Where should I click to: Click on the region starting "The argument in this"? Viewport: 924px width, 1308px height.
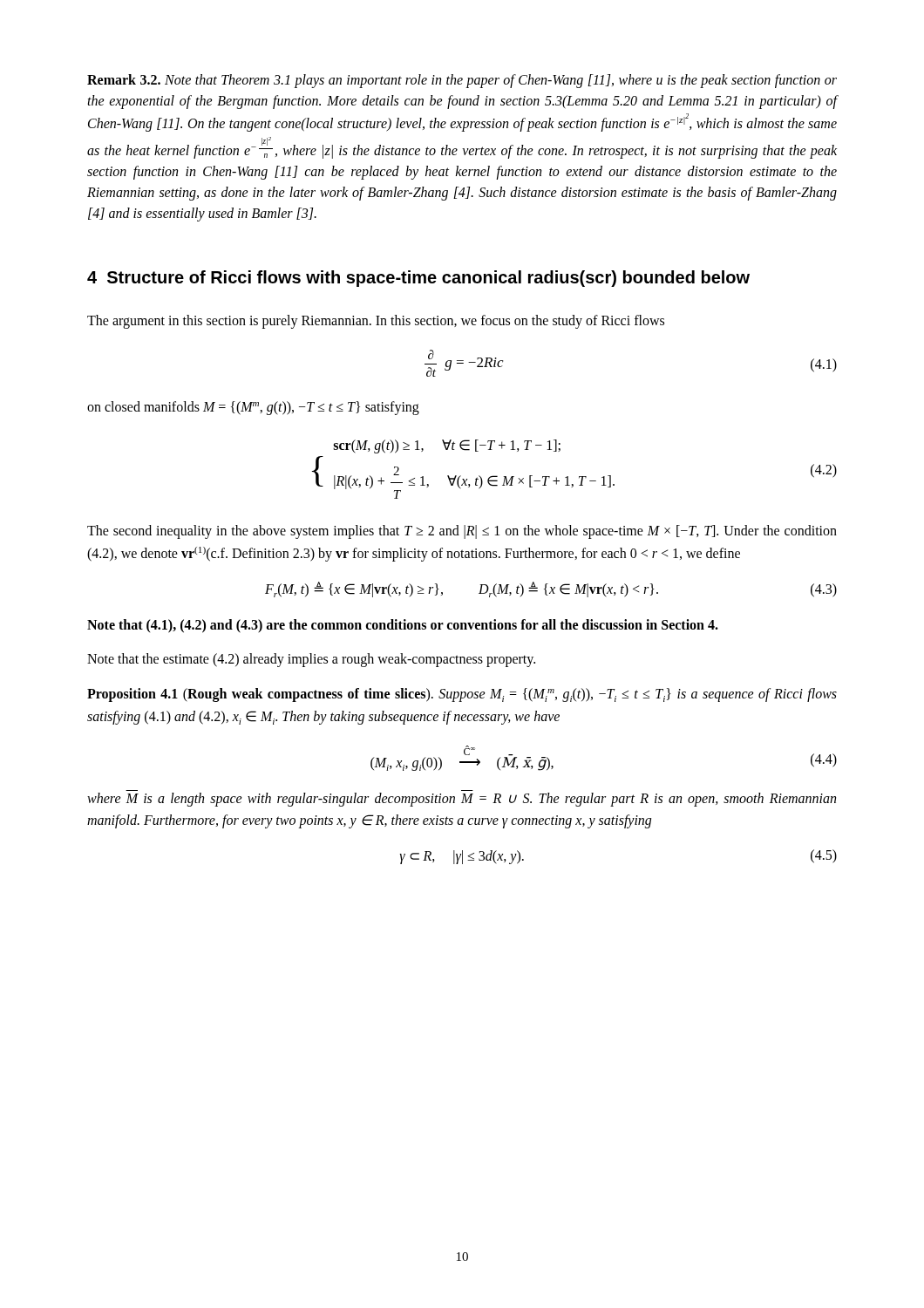click(x=376, y=321)
